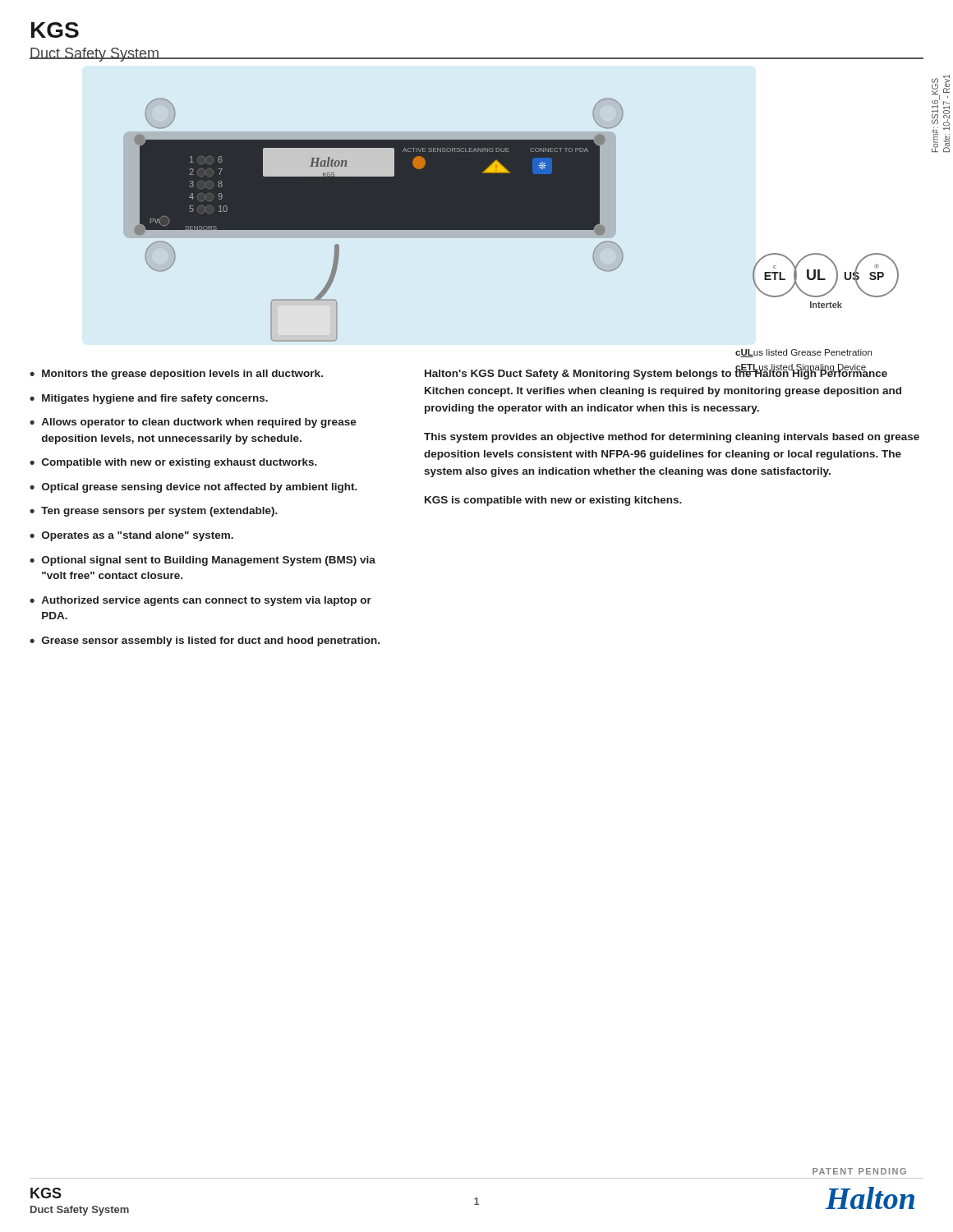Find the text block with the text "Halton's KGS Duct Safety &"
Image resolution: width=953 pixels, height=1232 pixels.
pyautogui.click(x=674, y=437)
